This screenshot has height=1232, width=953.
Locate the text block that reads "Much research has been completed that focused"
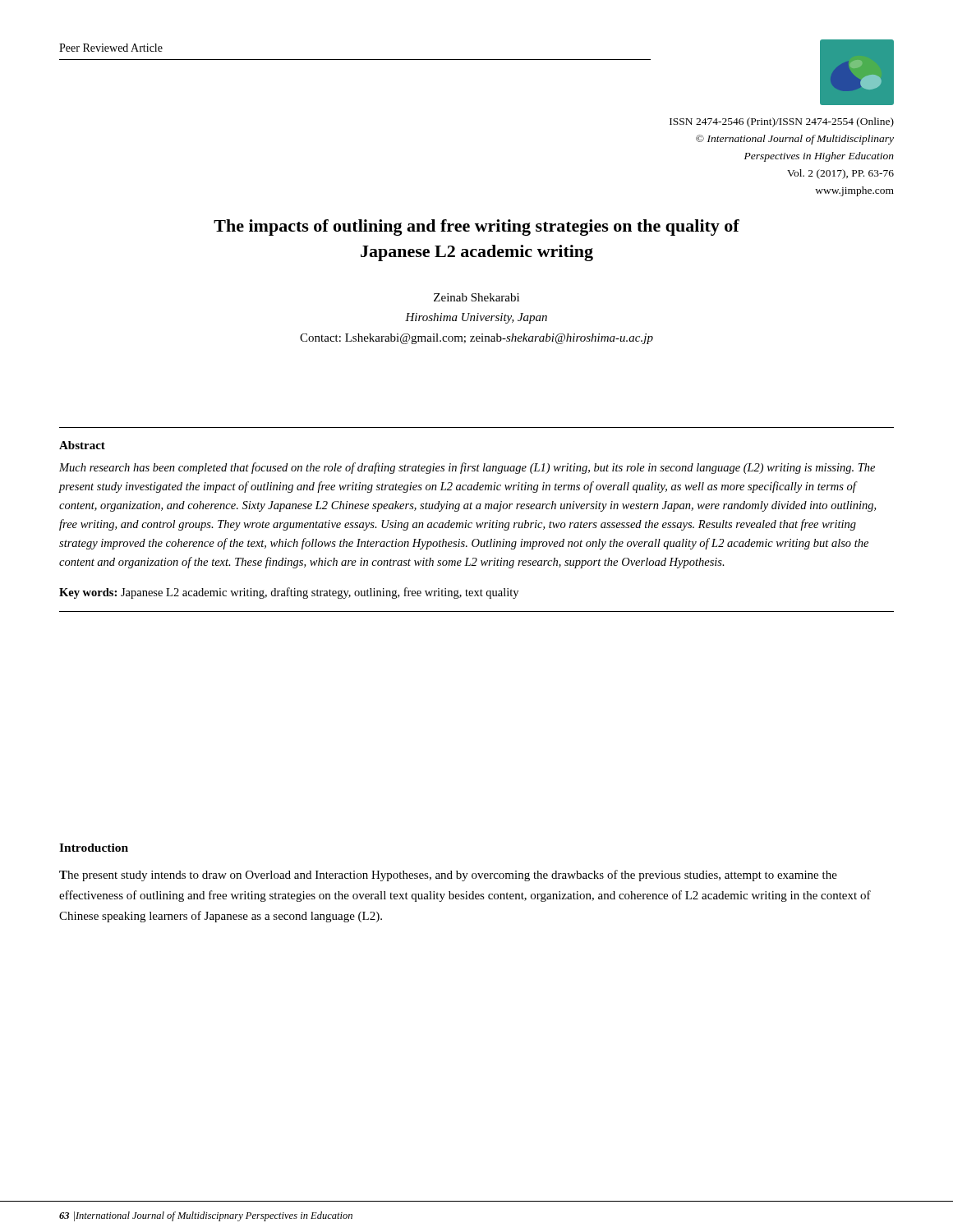click(468, 515)
